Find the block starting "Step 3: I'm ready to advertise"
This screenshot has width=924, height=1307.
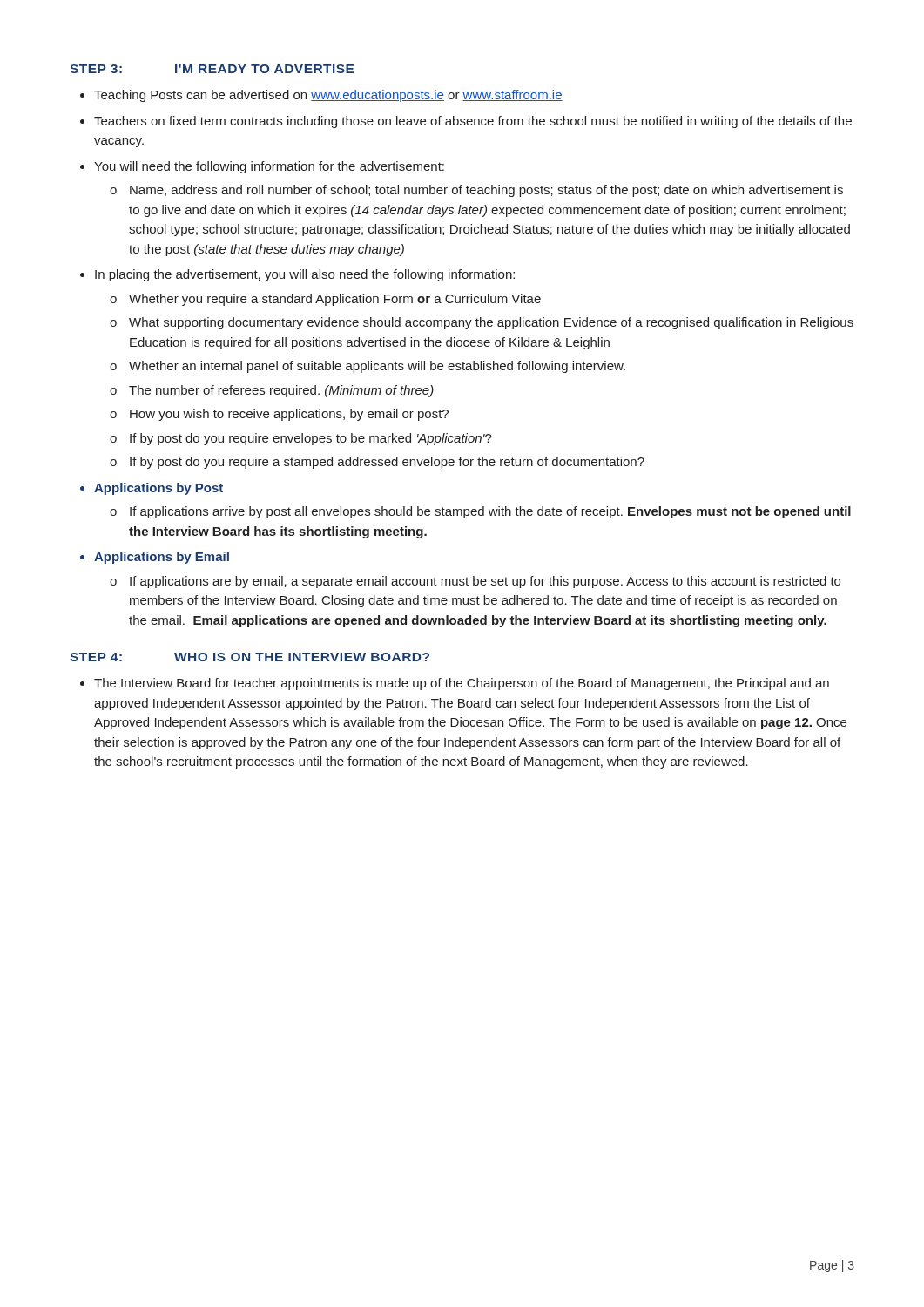(212, 69)
